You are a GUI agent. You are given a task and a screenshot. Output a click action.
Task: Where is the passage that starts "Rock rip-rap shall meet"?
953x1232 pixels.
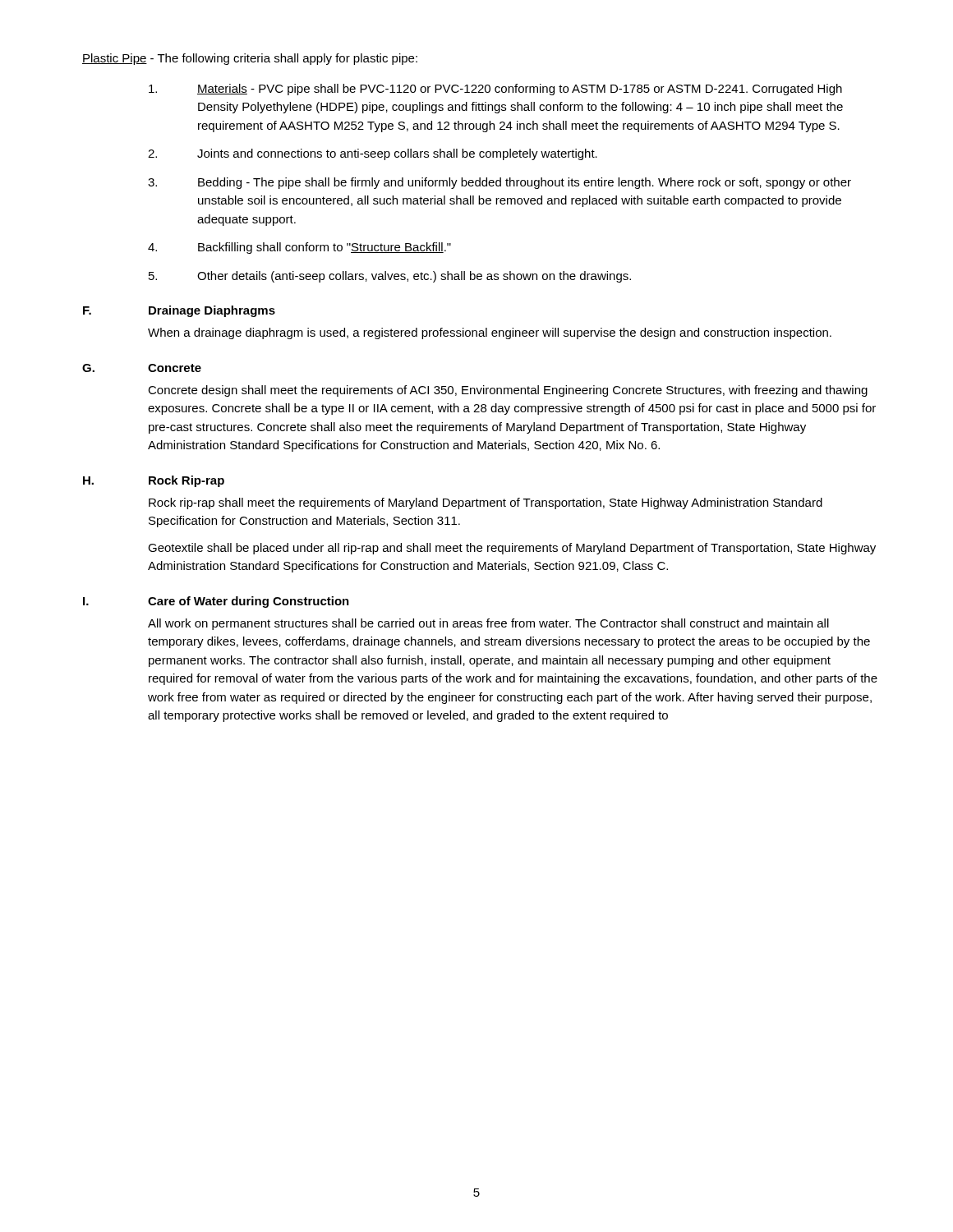pyautogui.click(x=513, y=534)
